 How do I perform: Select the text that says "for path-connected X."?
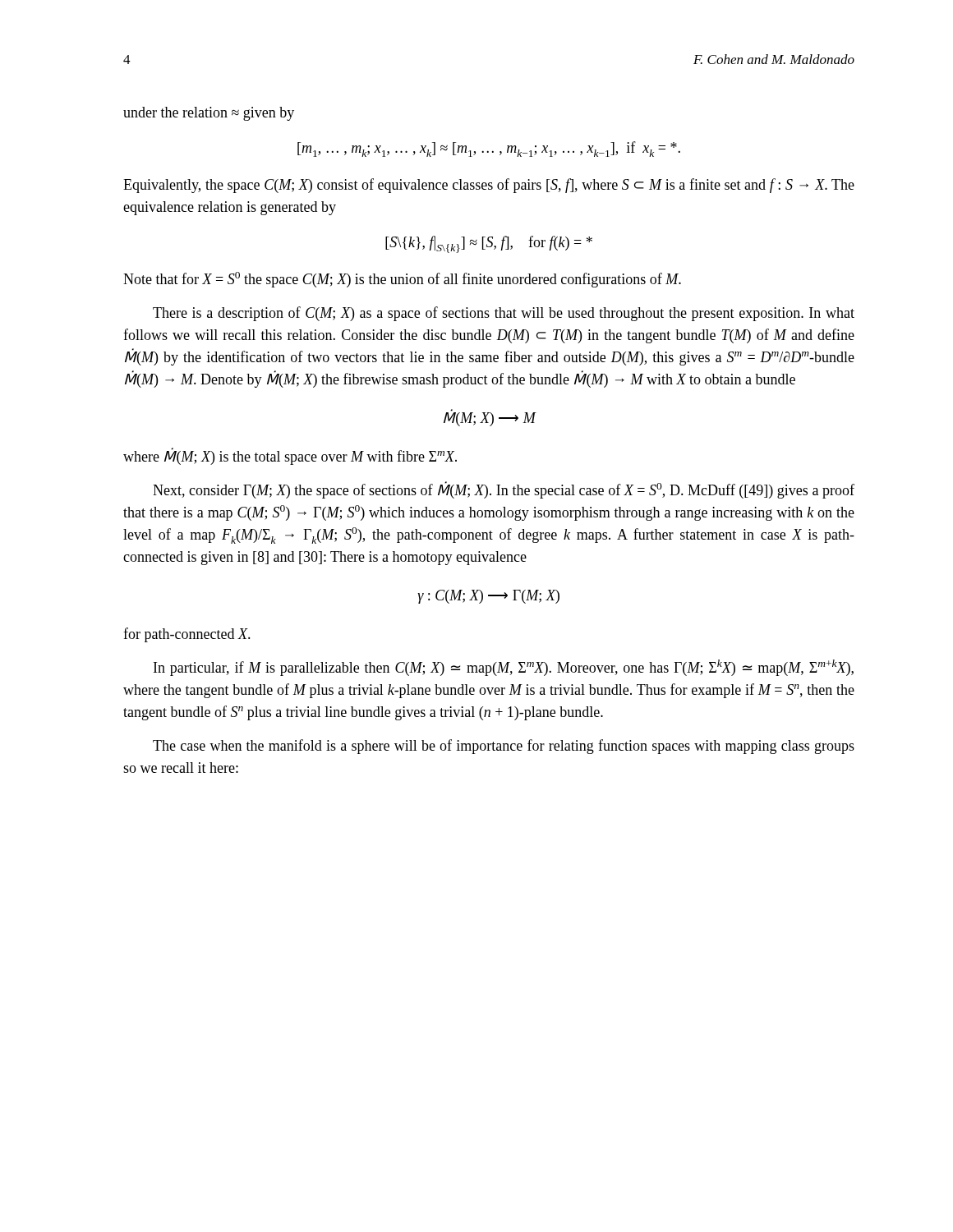tap(187, 635)
